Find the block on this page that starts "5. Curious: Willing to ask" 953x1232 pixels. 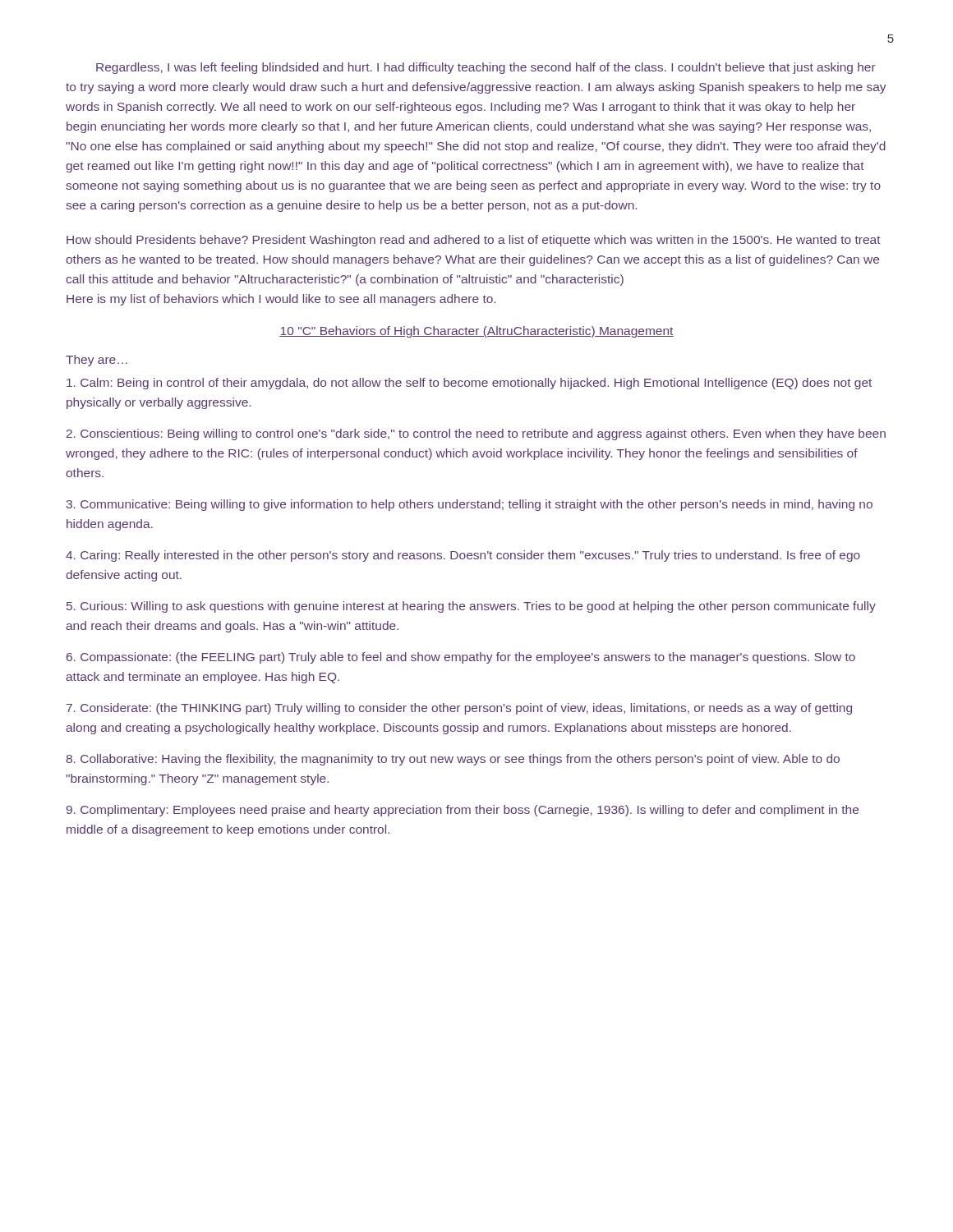click(x=471, y=616)
